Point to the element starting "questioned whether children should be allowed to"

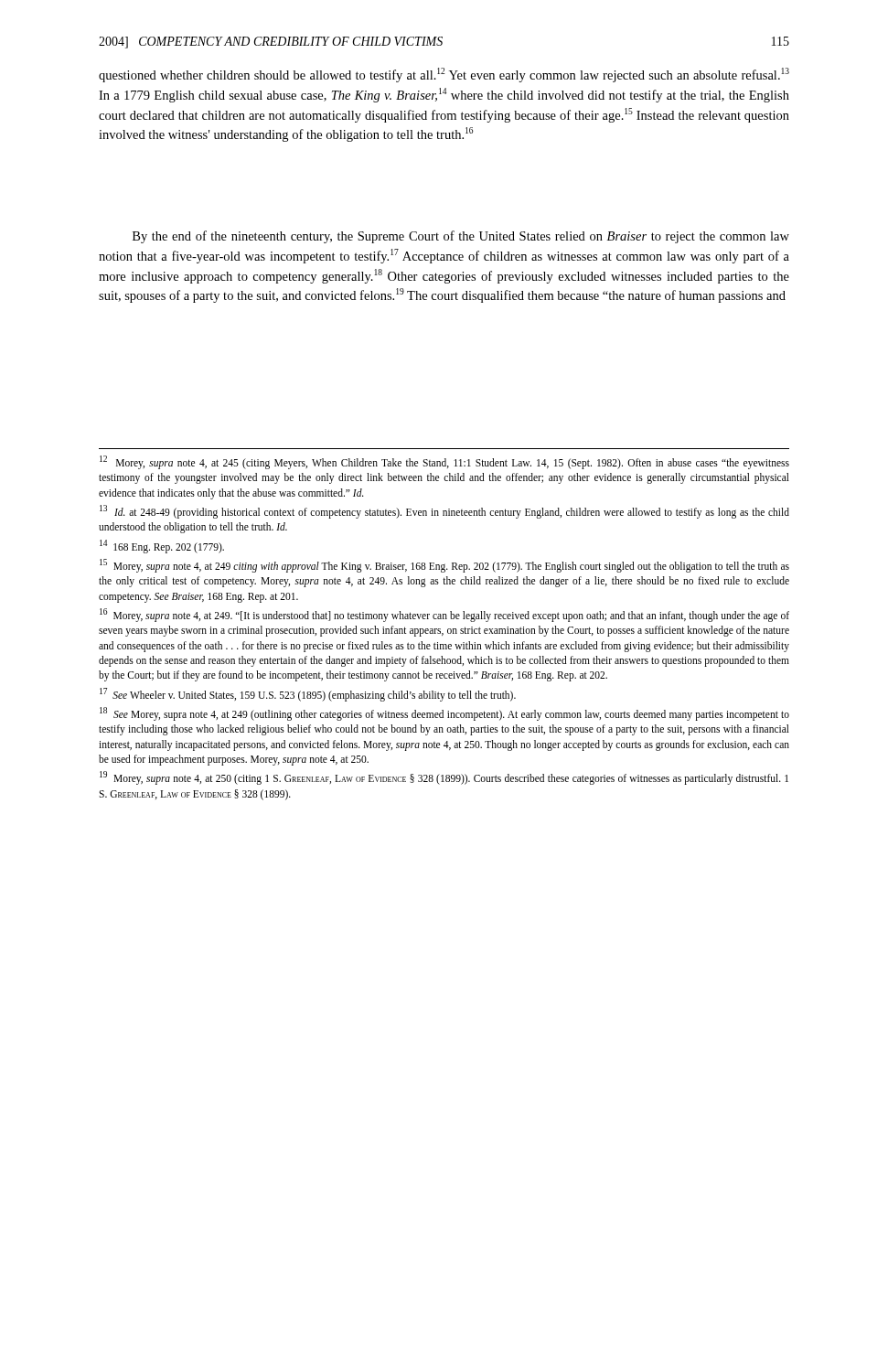click(x=444, y=104)
